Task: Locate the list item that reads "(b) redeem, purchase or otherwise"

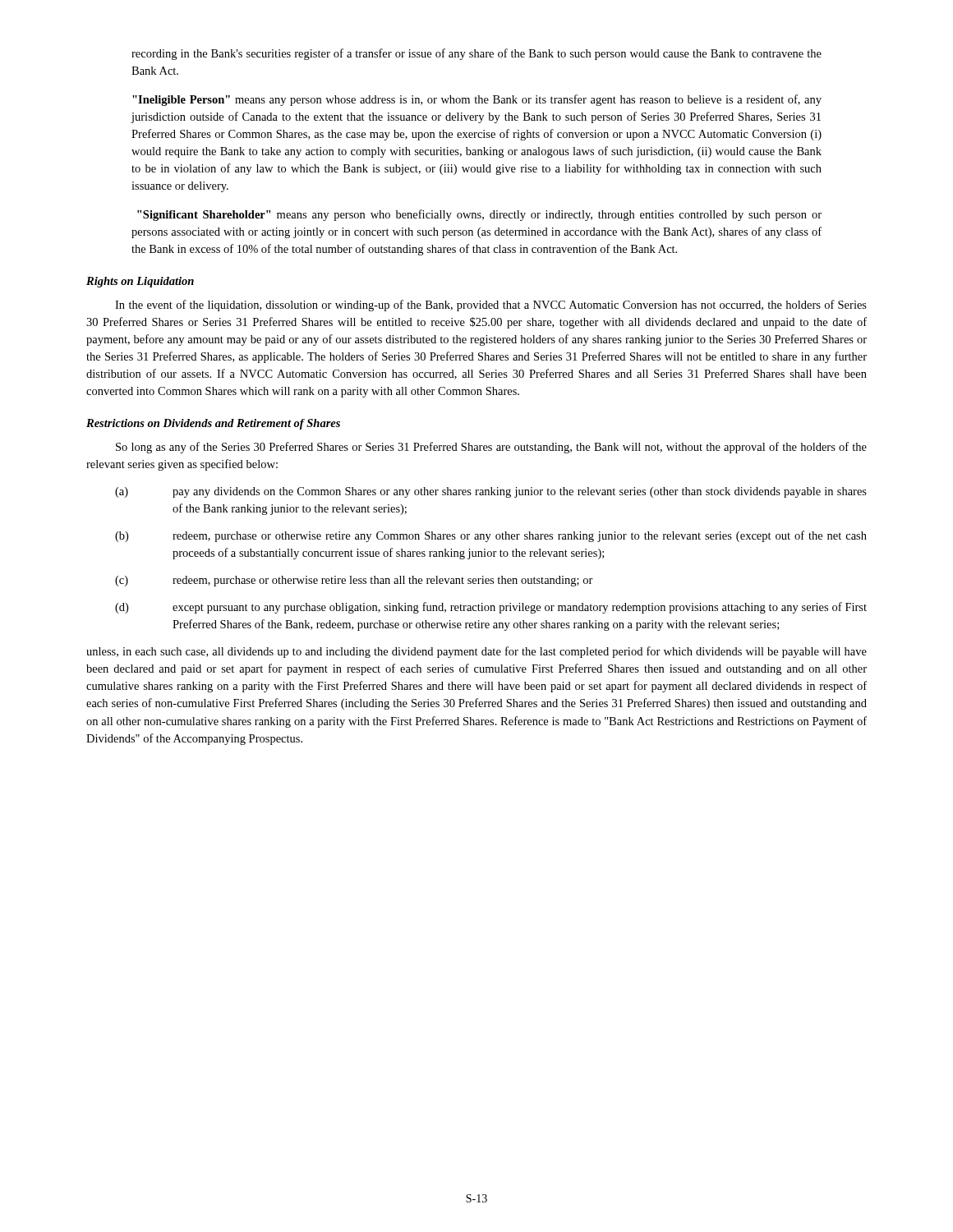Action: pos(476,545)
